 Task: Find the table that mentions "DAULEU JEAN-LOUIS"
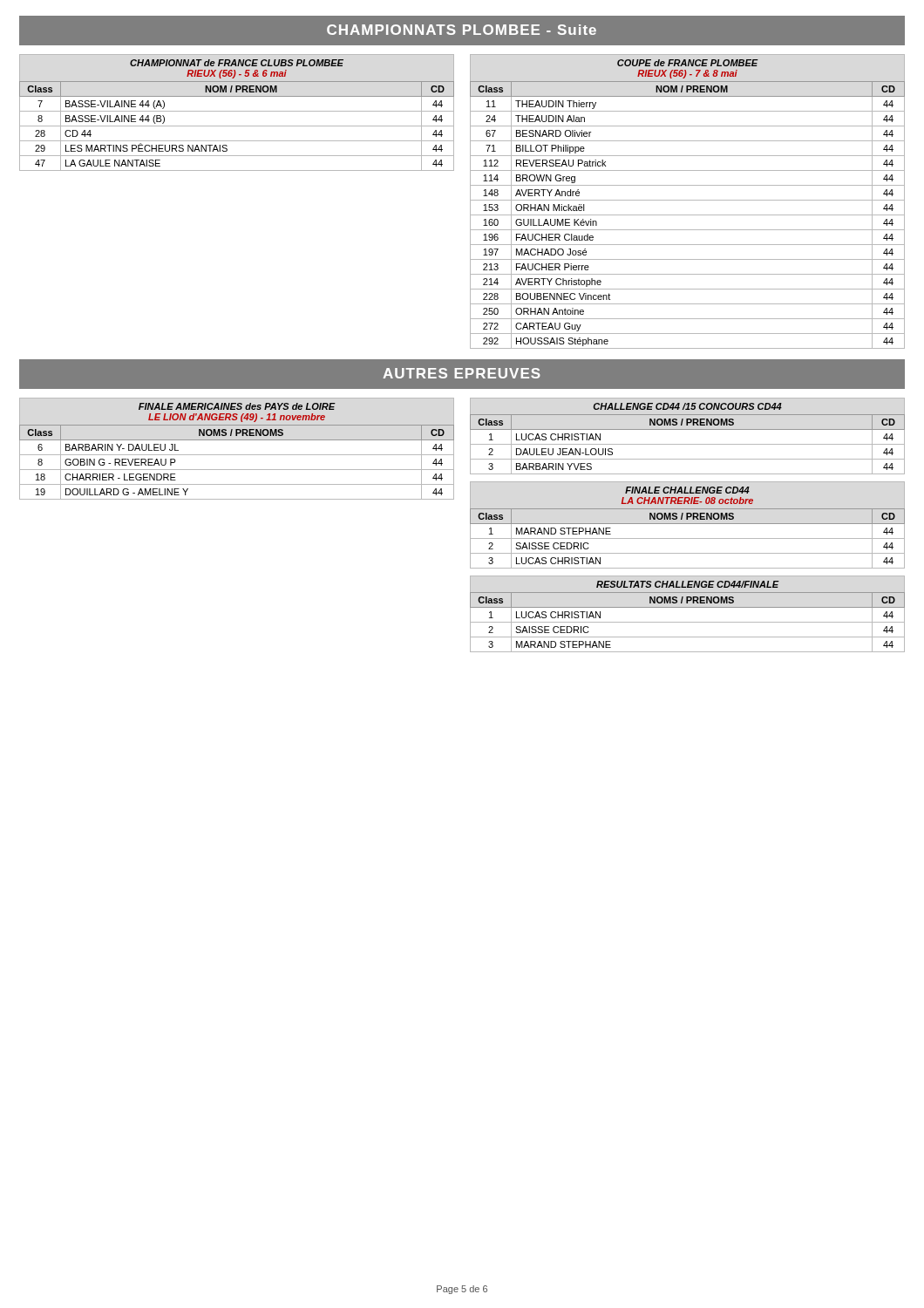point(687,444)
